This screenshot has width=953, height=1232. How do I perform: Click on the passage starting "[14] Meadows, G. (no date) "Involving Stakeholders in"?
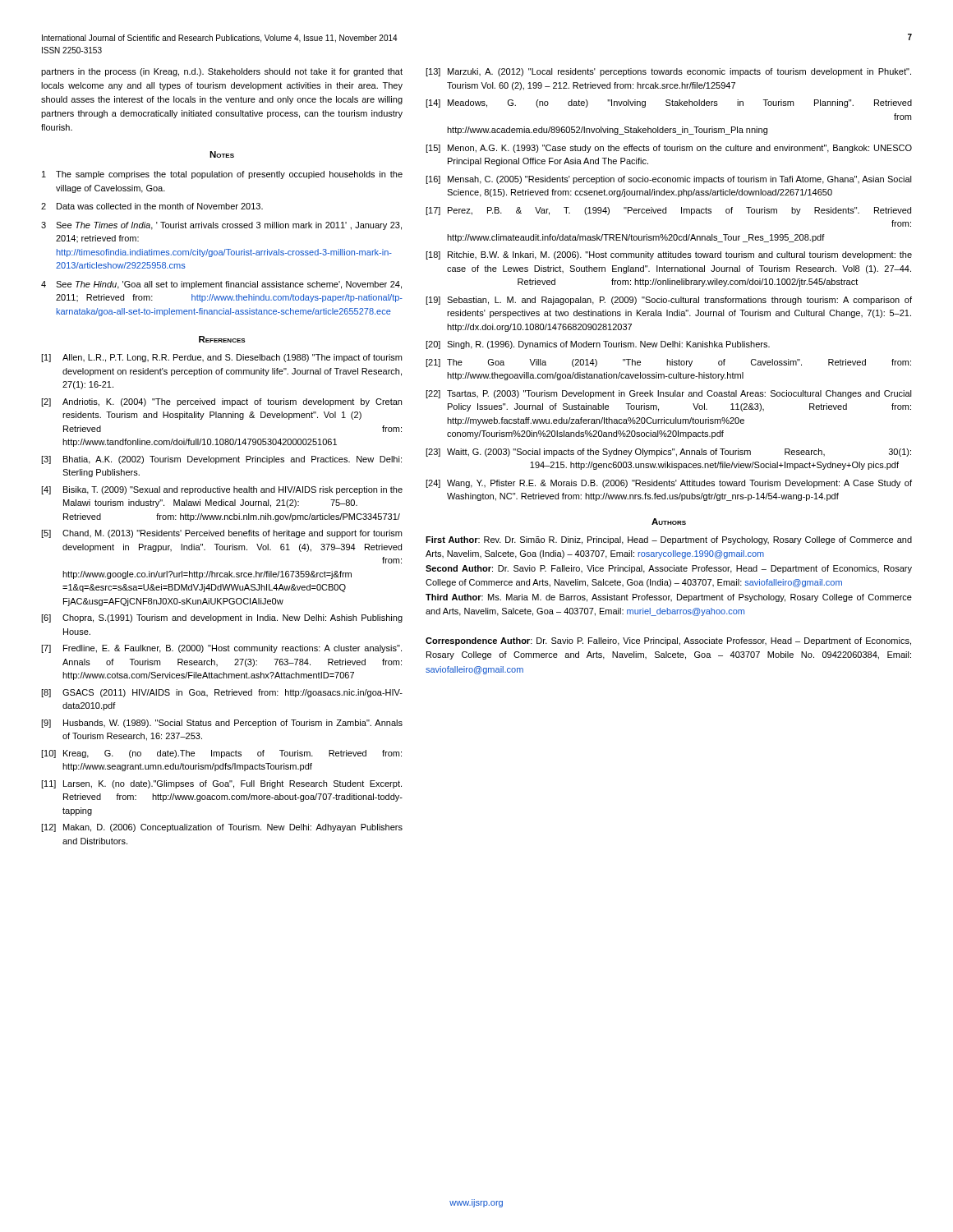[669, 116]
